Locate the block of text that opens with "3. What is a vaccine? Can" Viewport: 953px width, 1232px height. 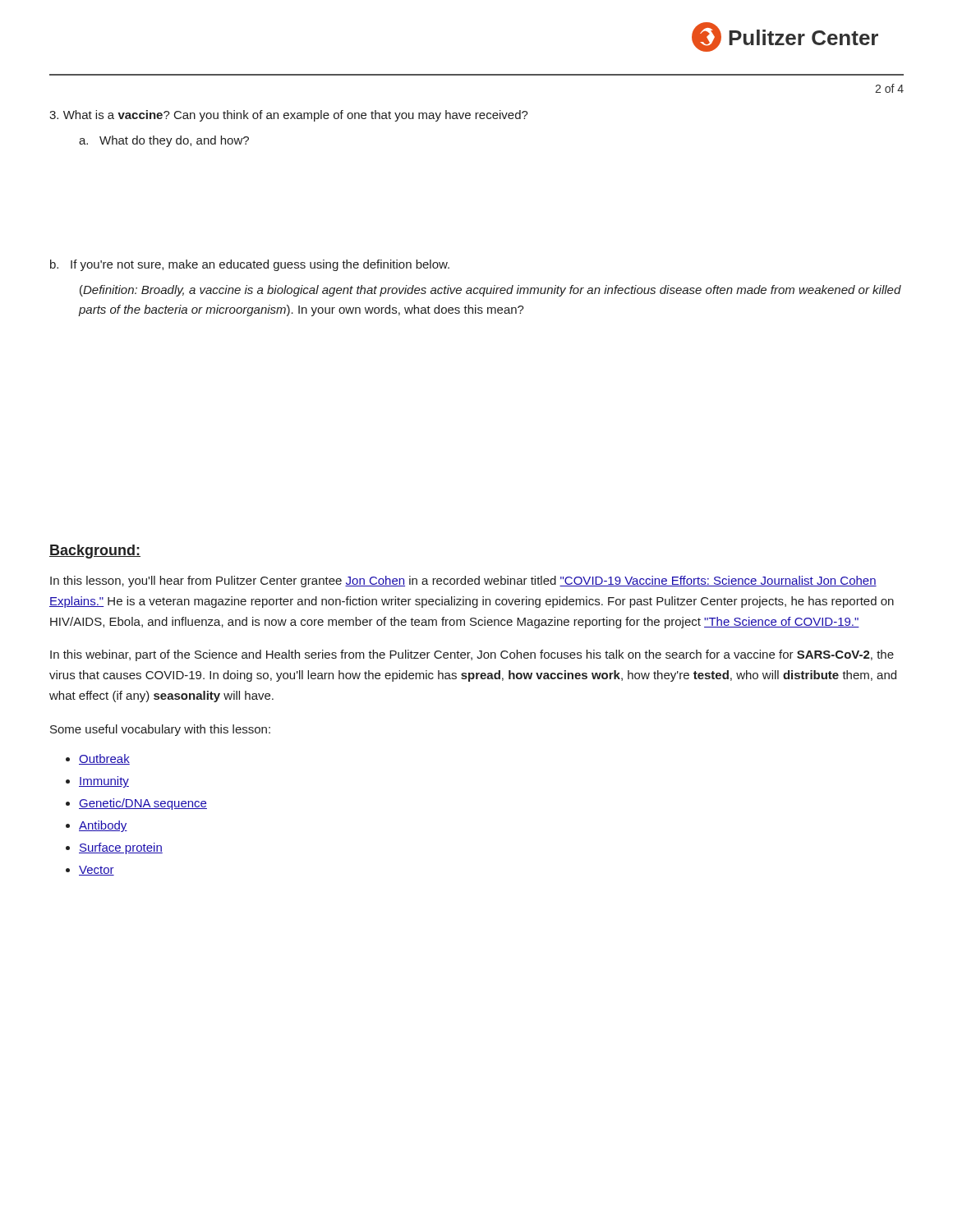click(289, 115)
